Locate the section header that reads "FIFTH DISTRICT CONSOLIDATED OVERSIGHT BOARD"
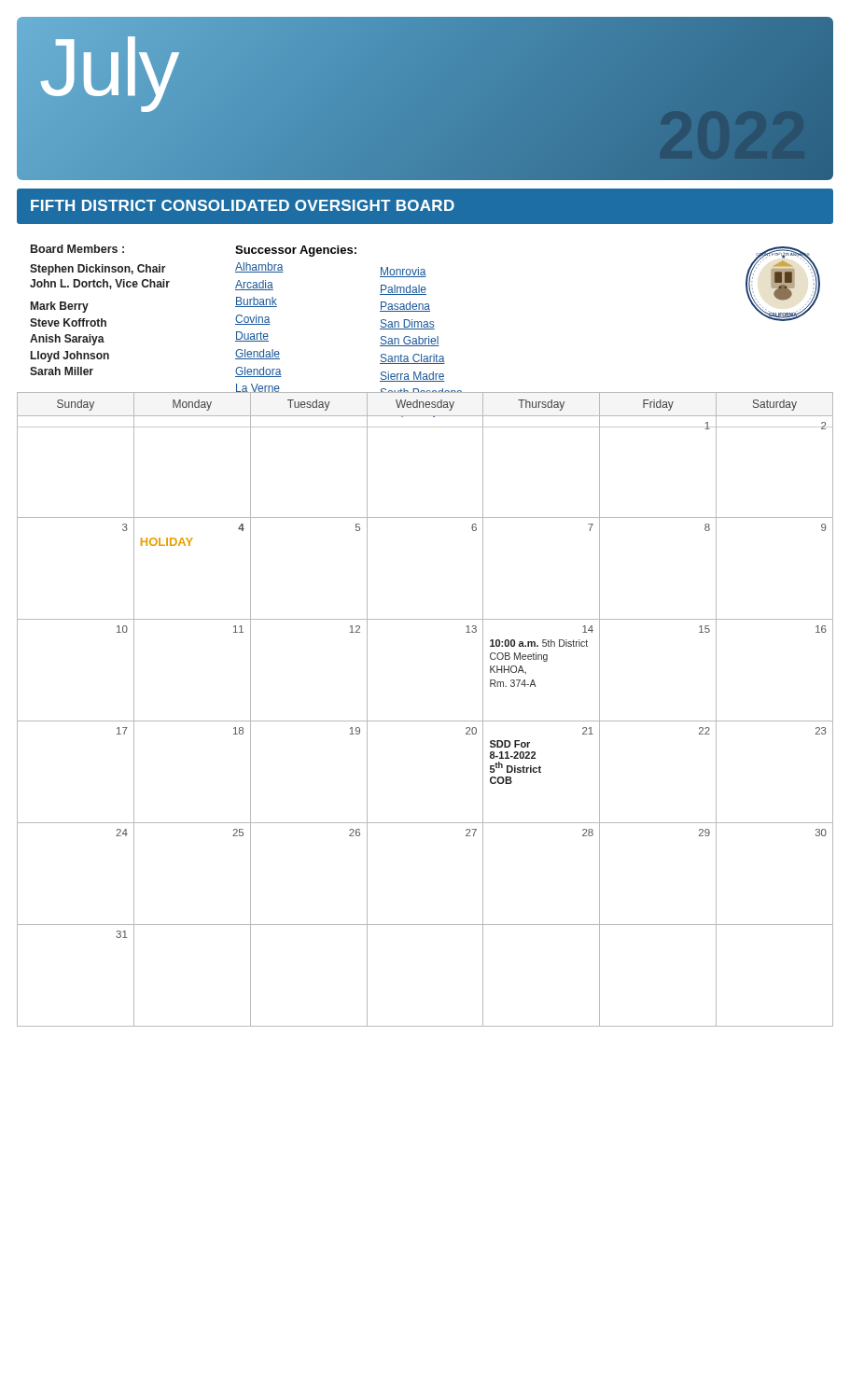 tap(242, 206)
